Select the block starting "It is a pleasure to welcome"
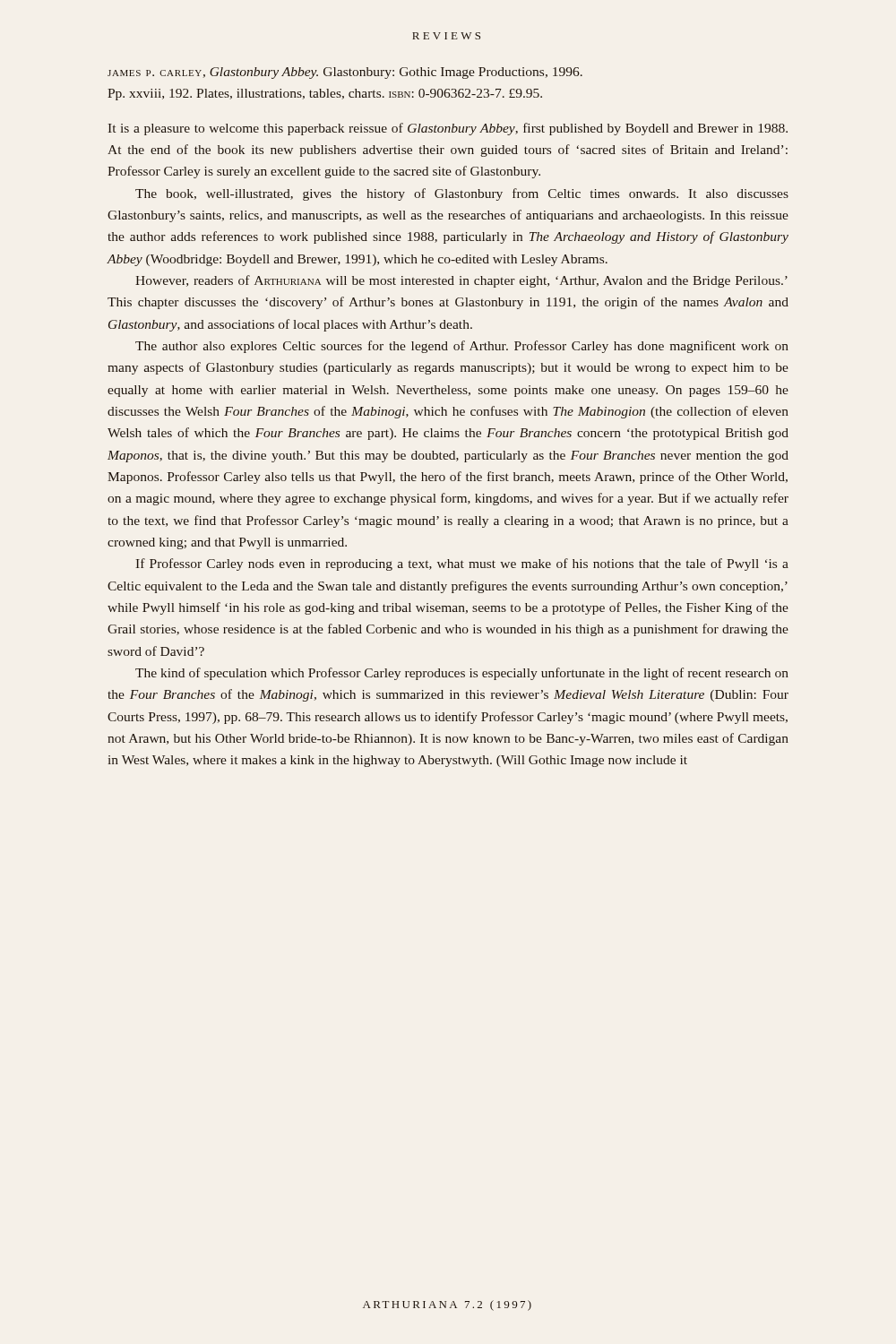Screen dimensions: 1344x896 tap(448, 444)
